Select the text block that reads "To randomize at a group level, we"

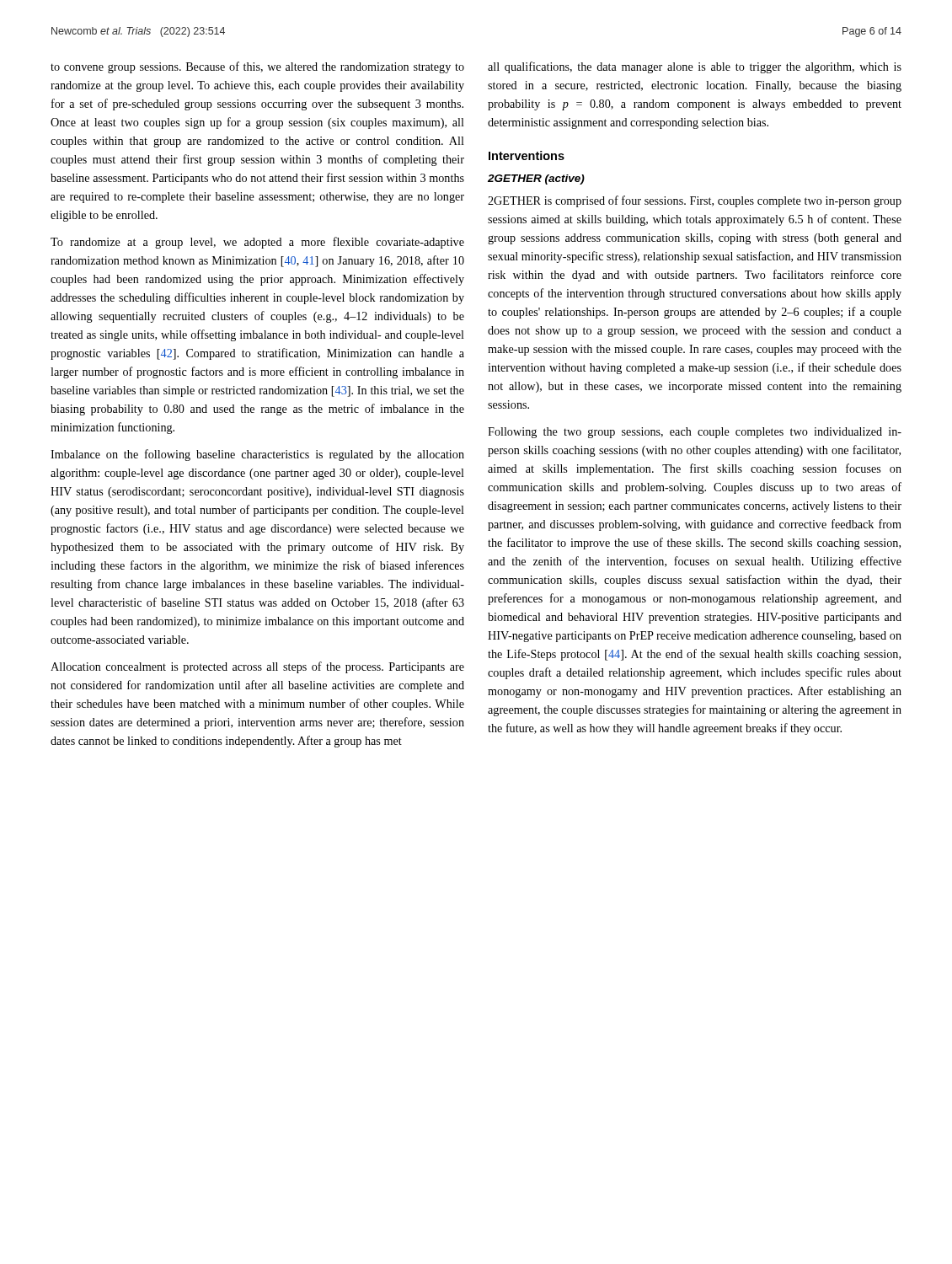(257, 335)
